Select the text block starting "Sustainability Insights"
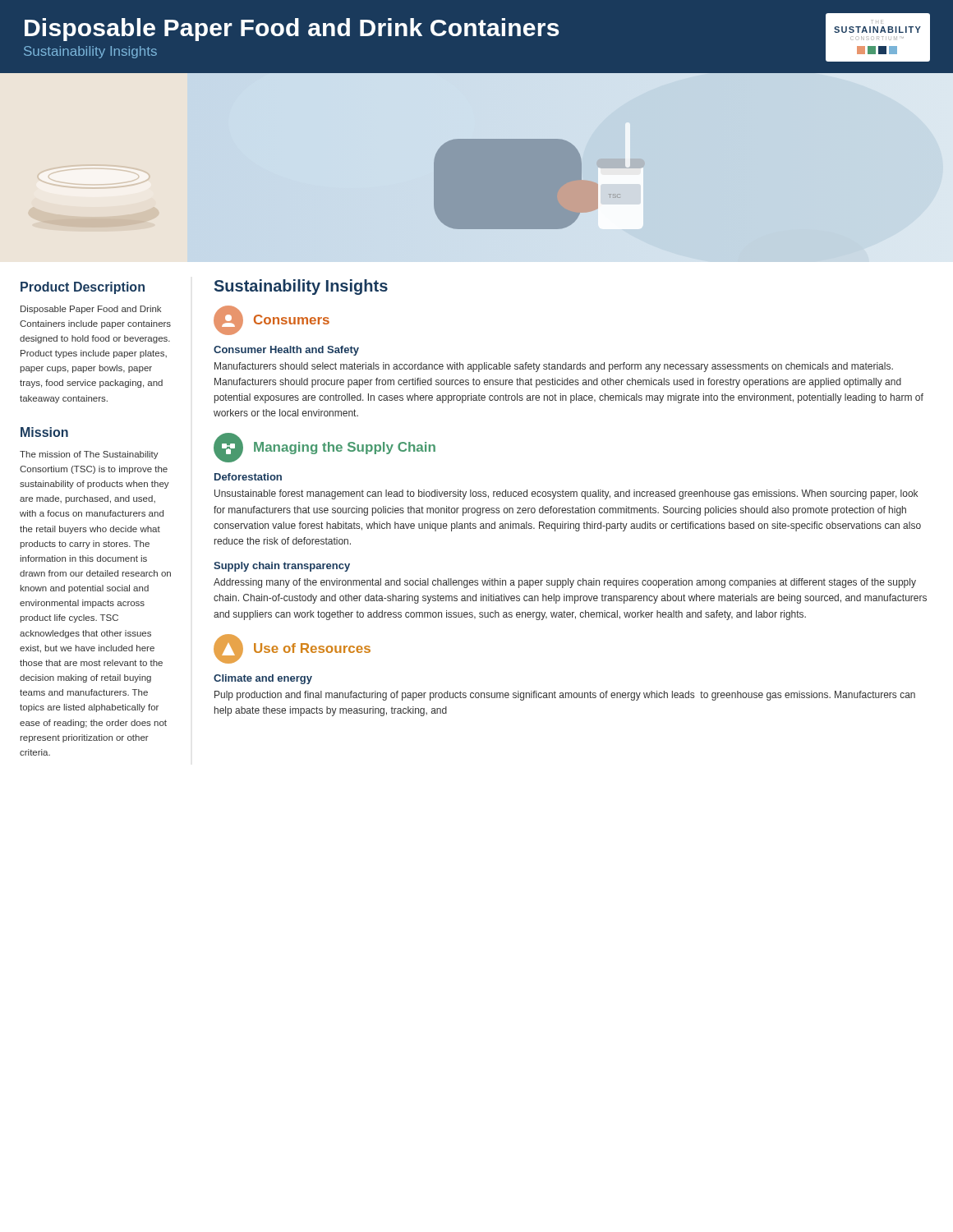Image resolution: width=953 pixels, height=1232 pixels. click(x=301, y=286)
